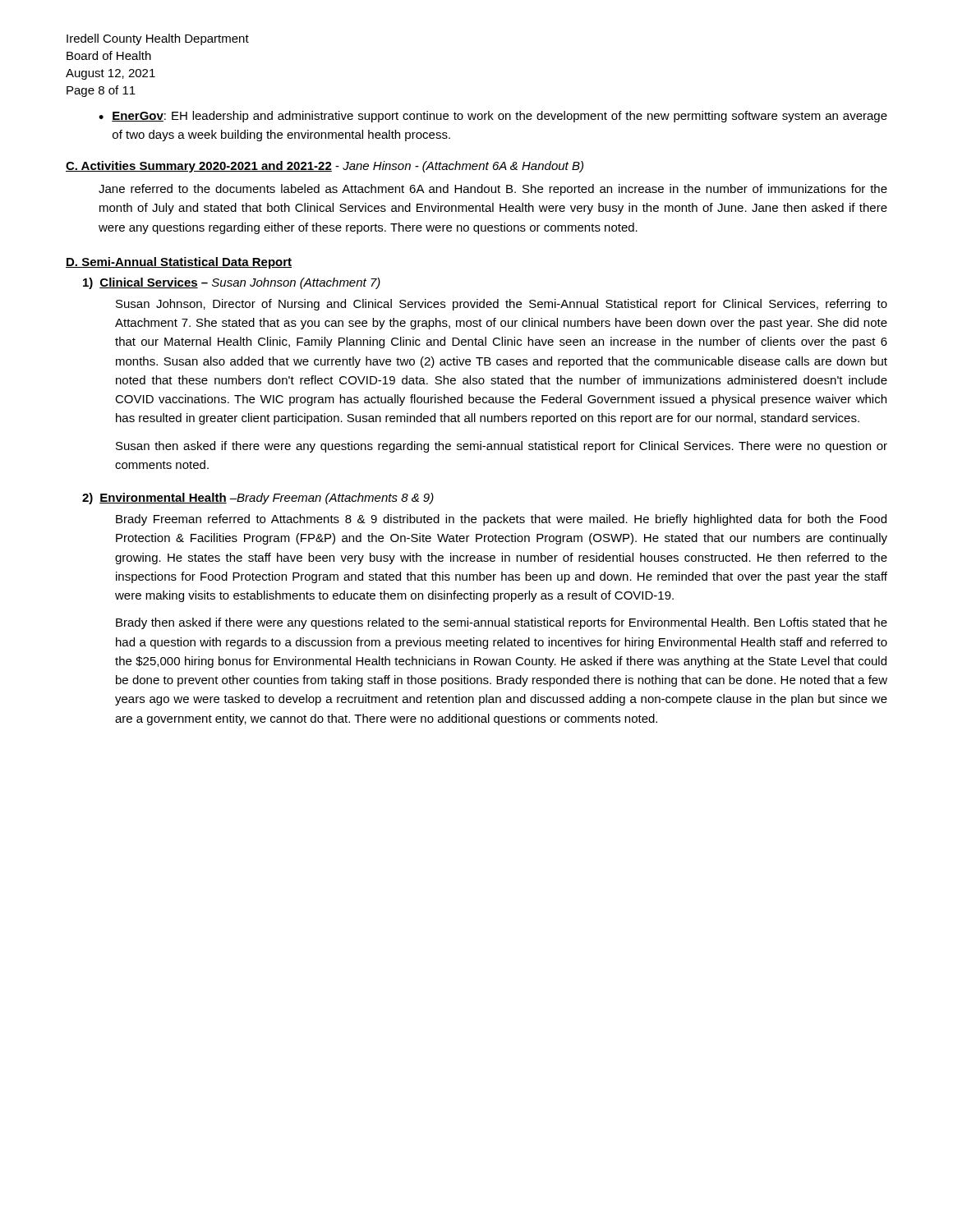Point to the block beginning "Susan then asked if there were"
Viewport: 953px width, 1232px height.
[501, 455]
